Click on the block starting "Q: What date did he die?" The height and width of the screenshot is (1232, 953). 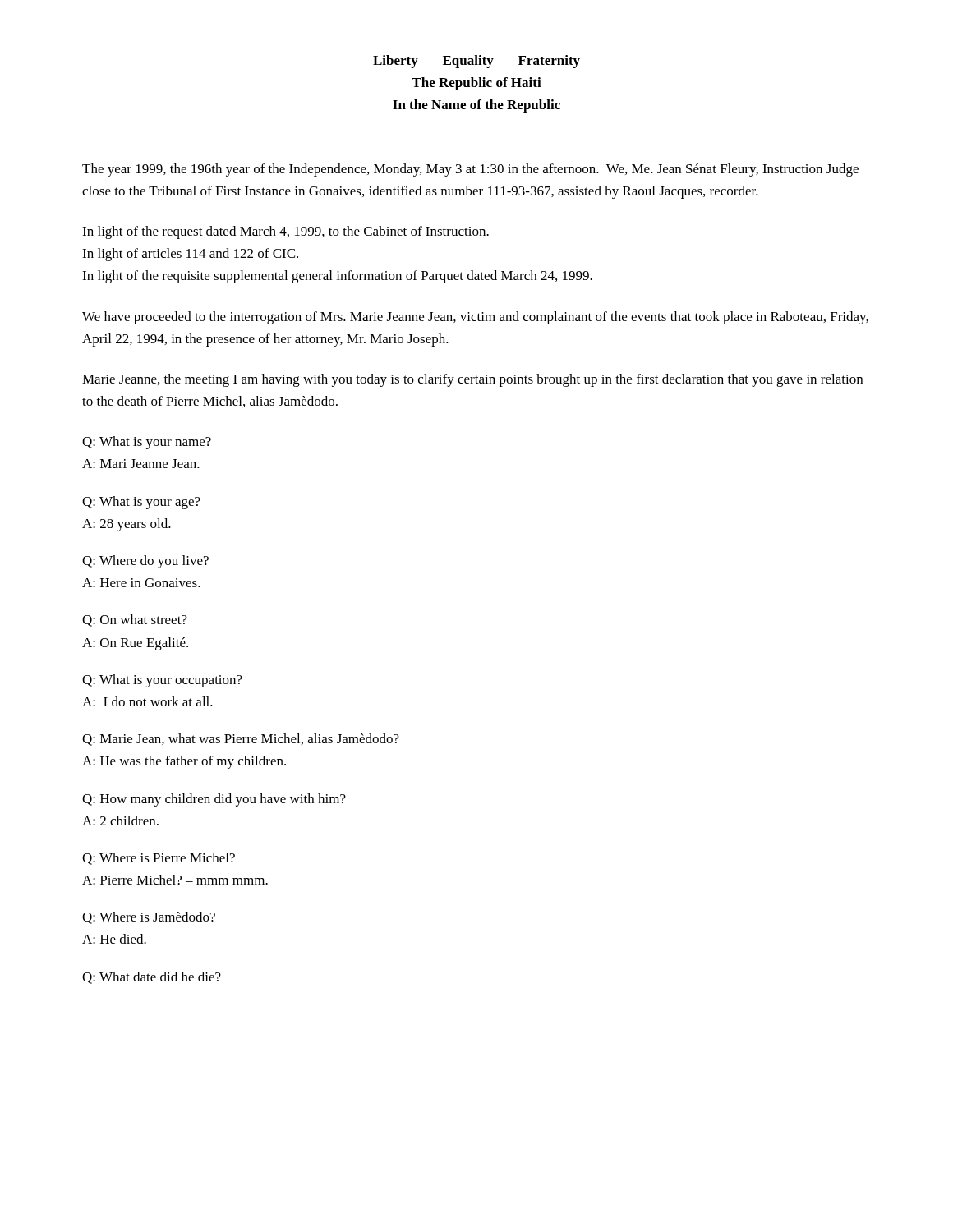[152, 978]
